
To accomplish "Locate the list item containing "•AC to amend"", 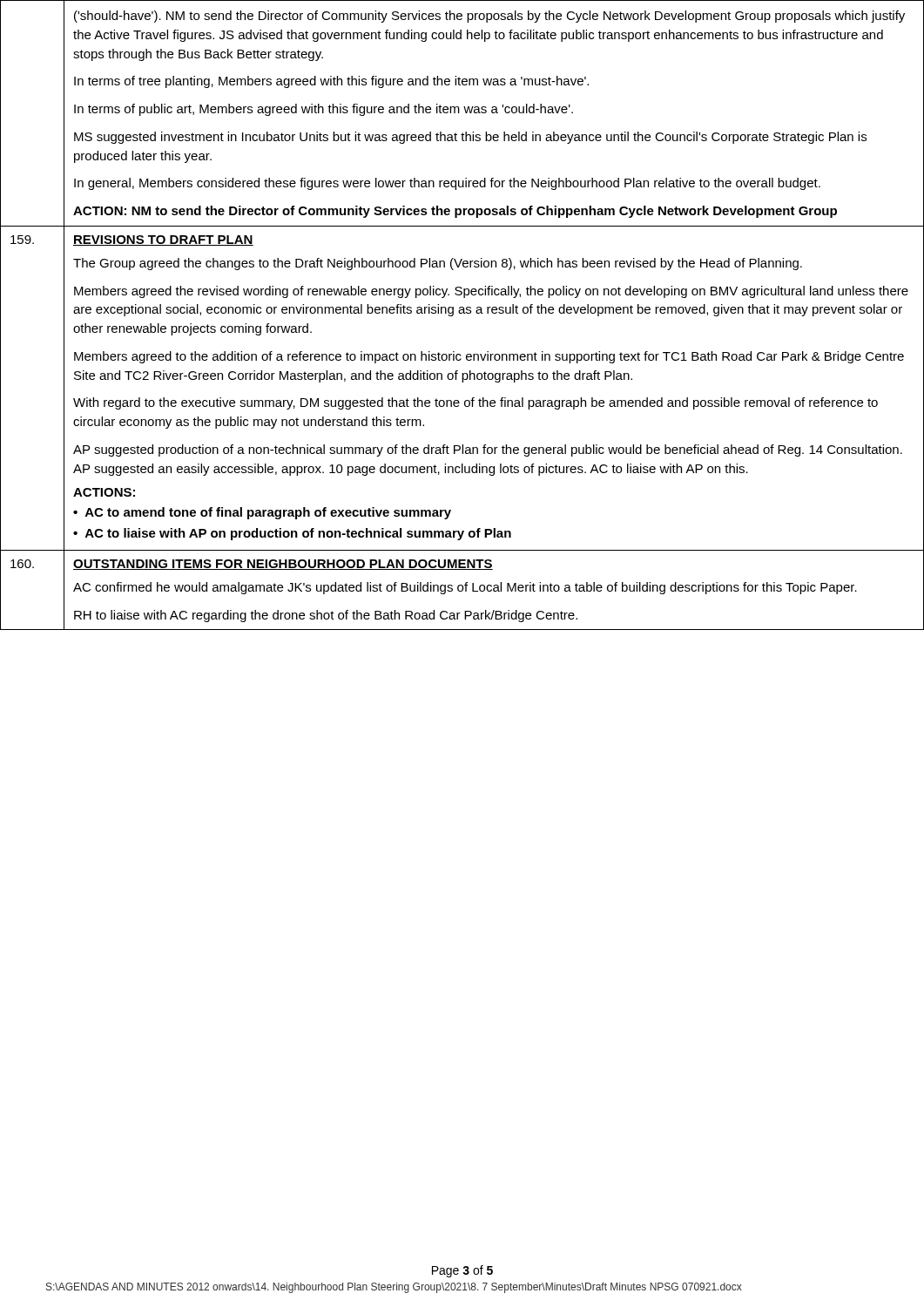I will [262, 513].
